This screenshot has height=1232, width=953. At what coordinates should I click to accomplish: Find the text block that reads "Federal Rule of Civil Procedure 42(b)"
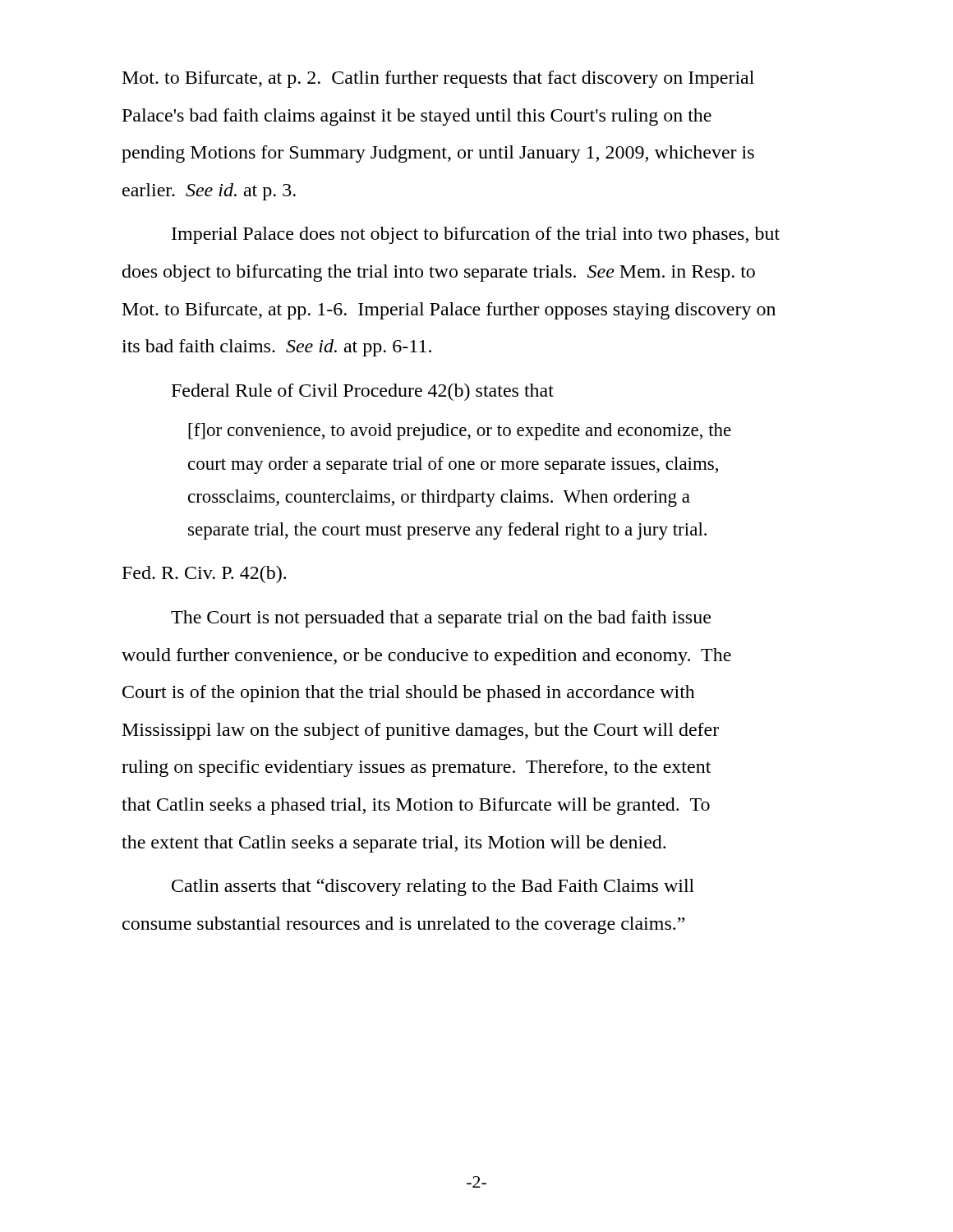(x=476, y=391)
